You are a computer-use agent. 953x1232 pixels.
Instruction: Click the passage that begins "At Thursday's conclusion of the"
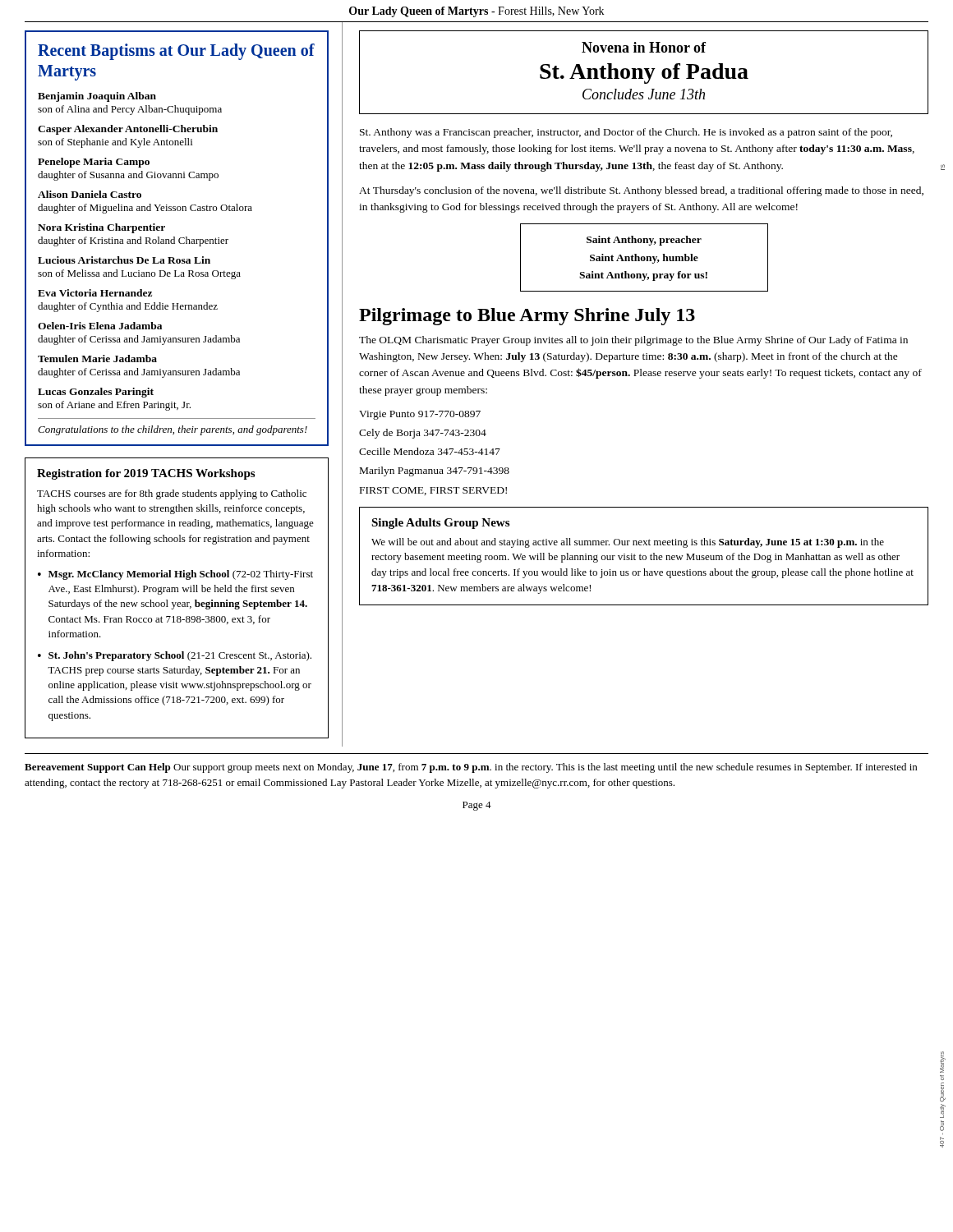[642, 198]
